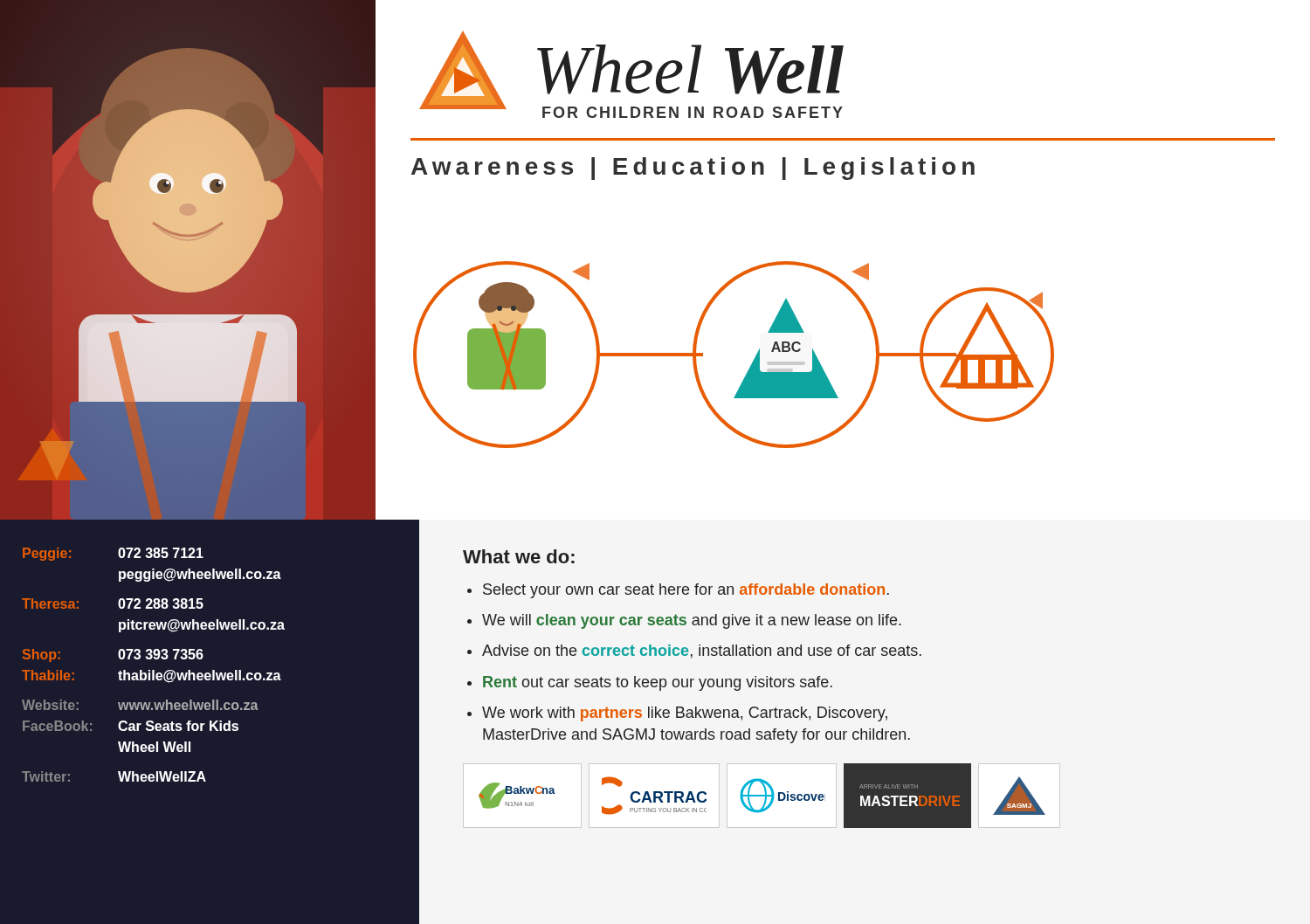Where is the passage that starts "We will clean your car"?

(692, 620)
